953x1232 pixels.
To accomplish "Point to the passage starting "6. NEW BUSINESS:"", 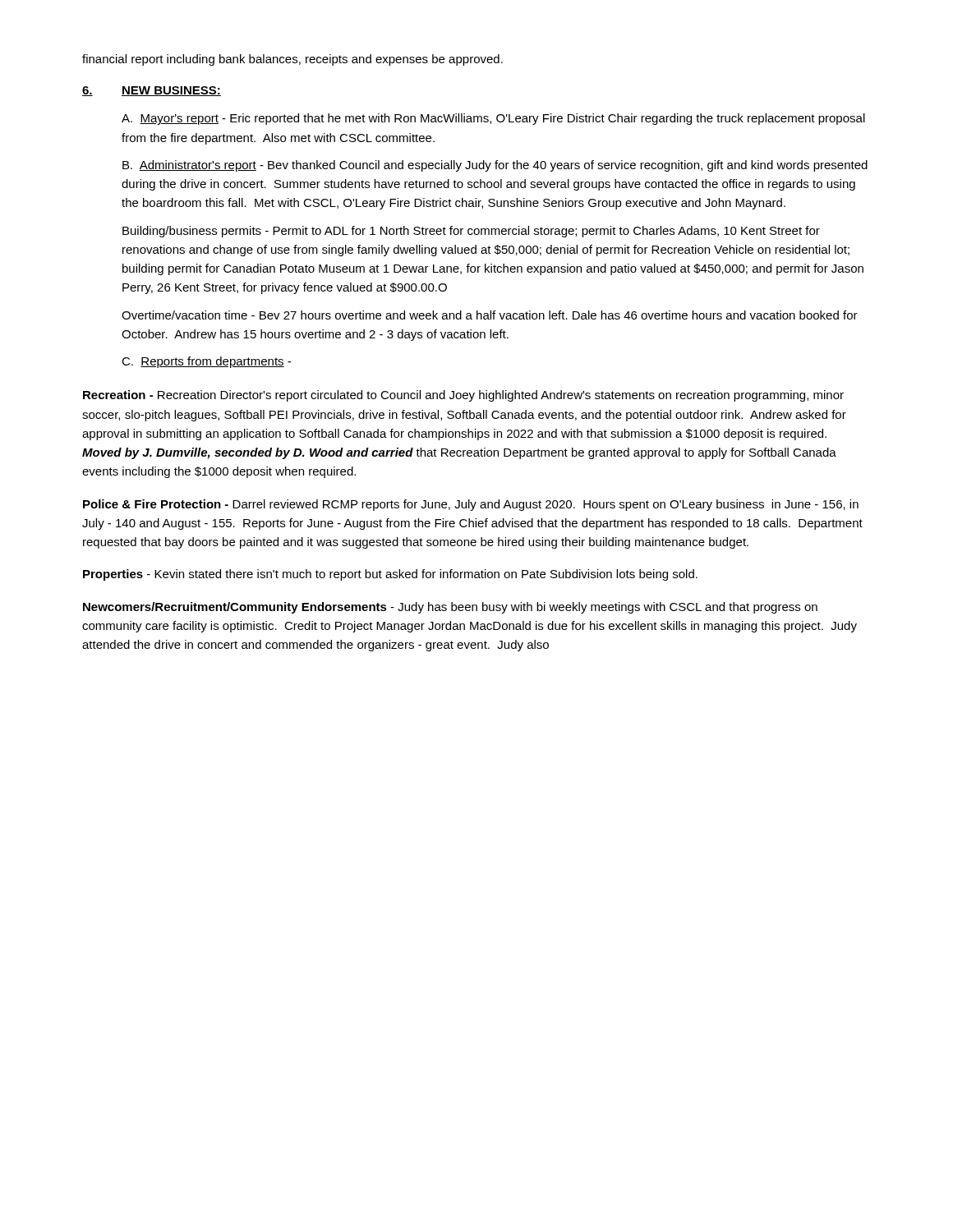I will pos(152,90).
